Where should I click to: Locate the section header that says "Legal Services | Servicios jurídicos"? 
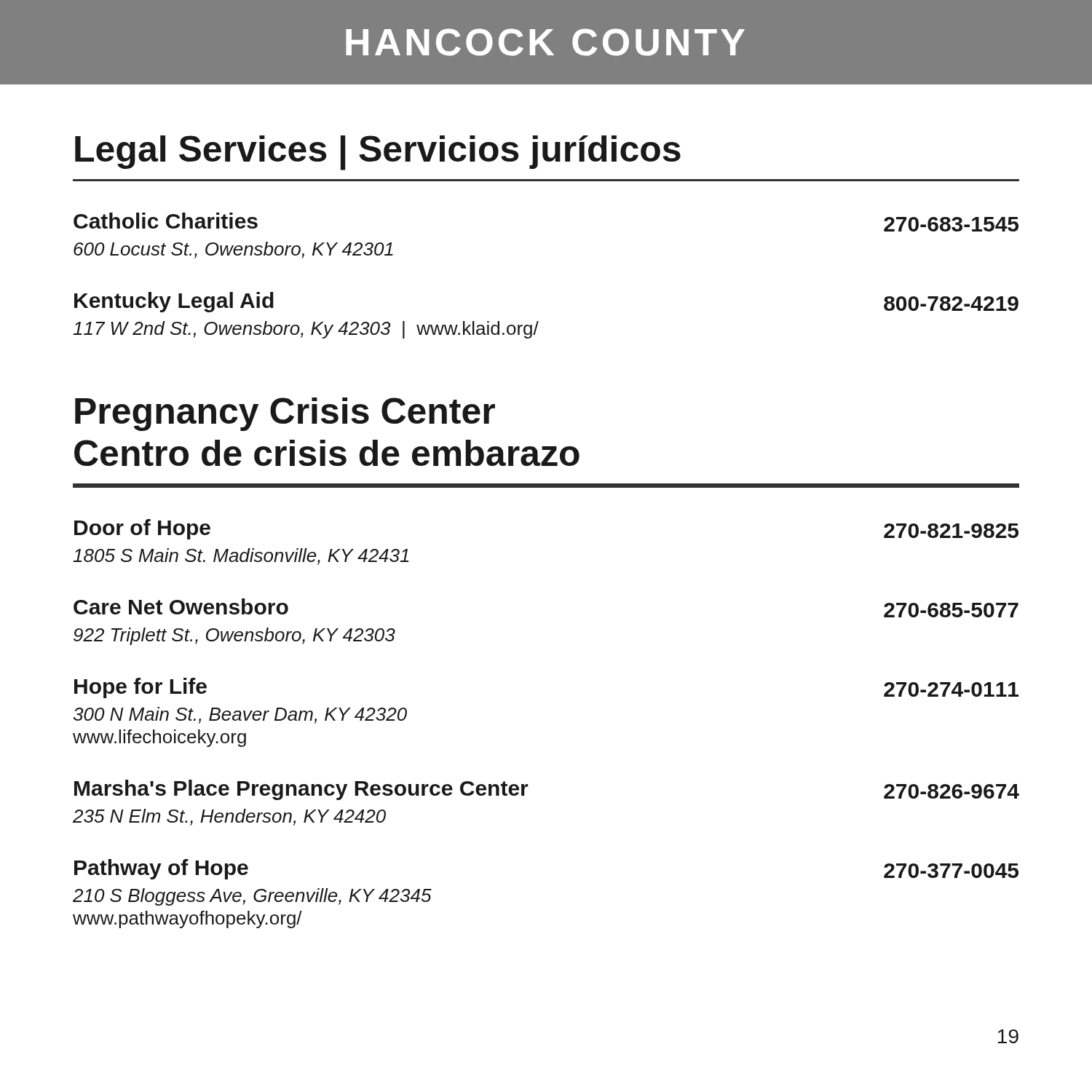coord(546,155)
